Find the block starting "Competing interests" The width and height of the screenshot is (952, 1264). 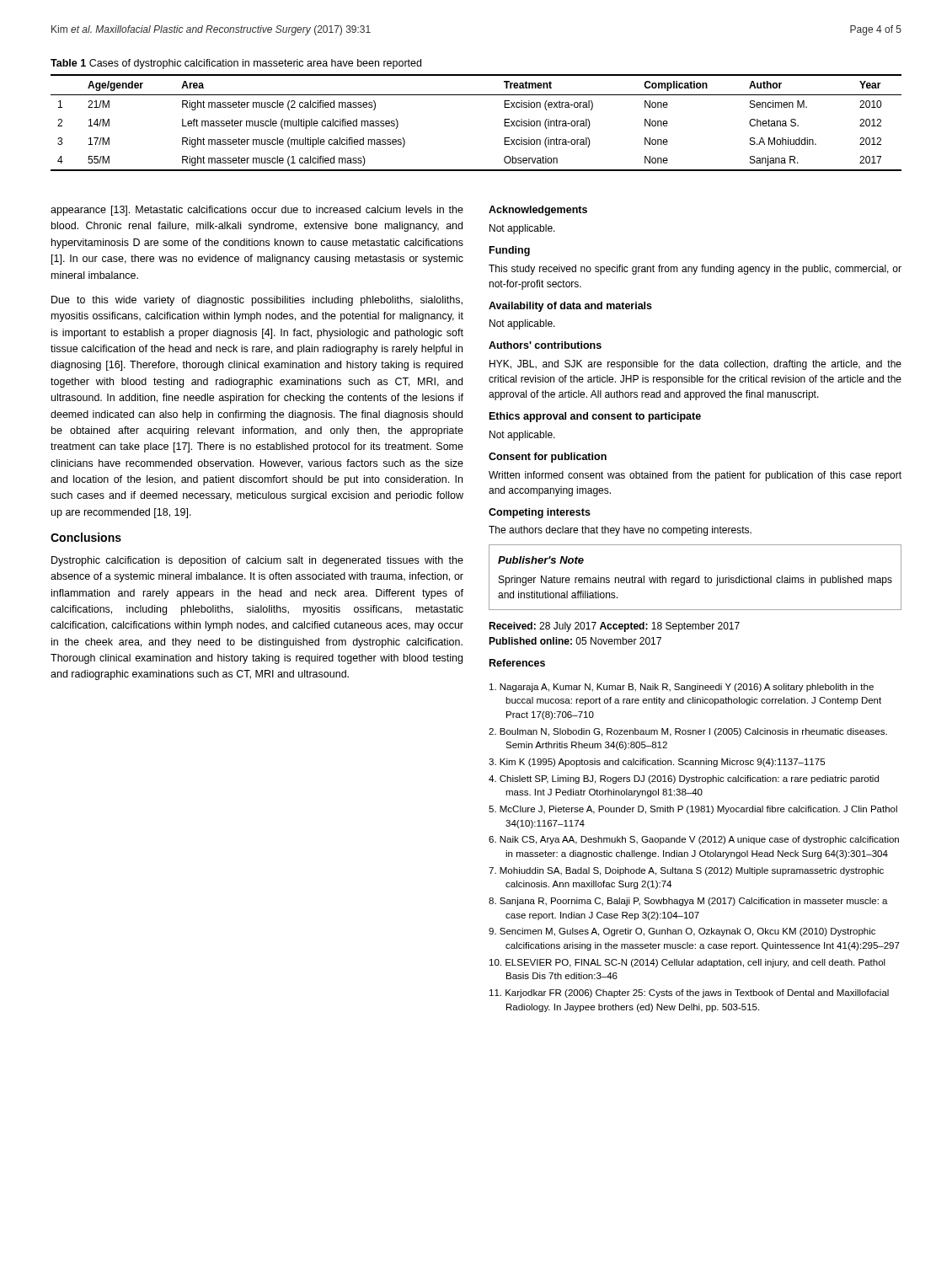coord(540,512)
